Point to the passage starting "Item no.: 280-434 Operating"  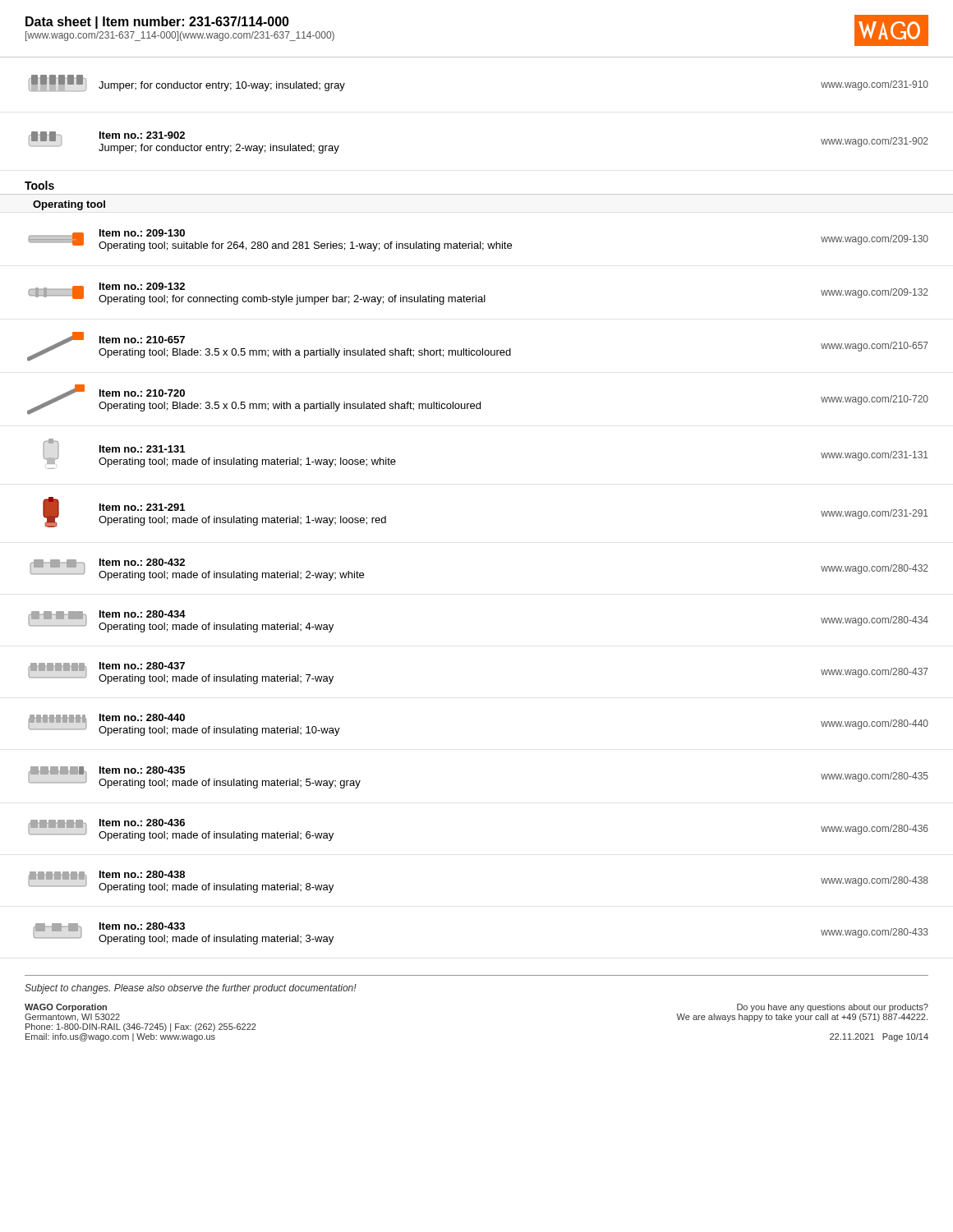coord(167,625)
